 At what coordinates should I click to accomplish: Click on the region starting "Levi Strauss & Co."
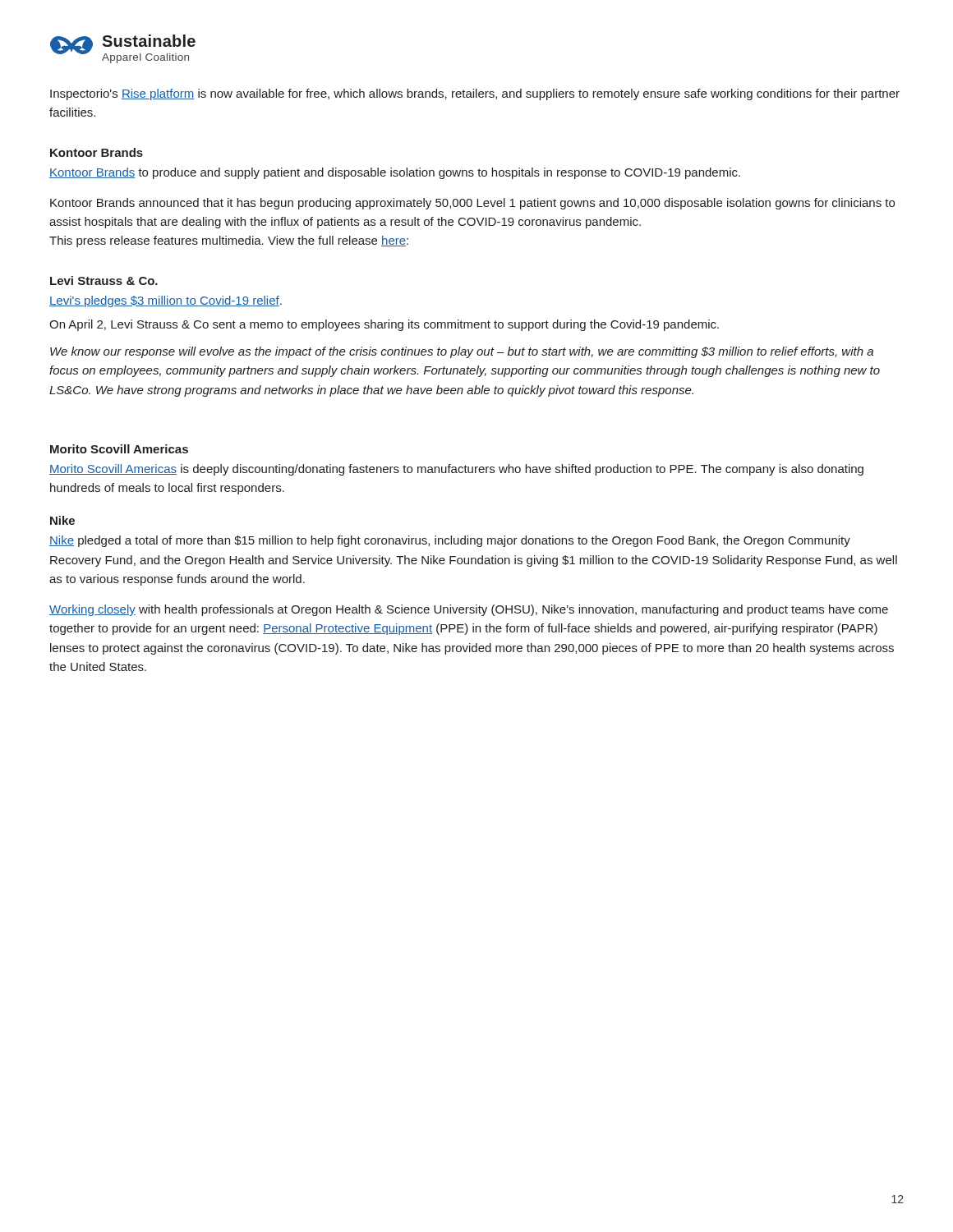pos(104,280)
